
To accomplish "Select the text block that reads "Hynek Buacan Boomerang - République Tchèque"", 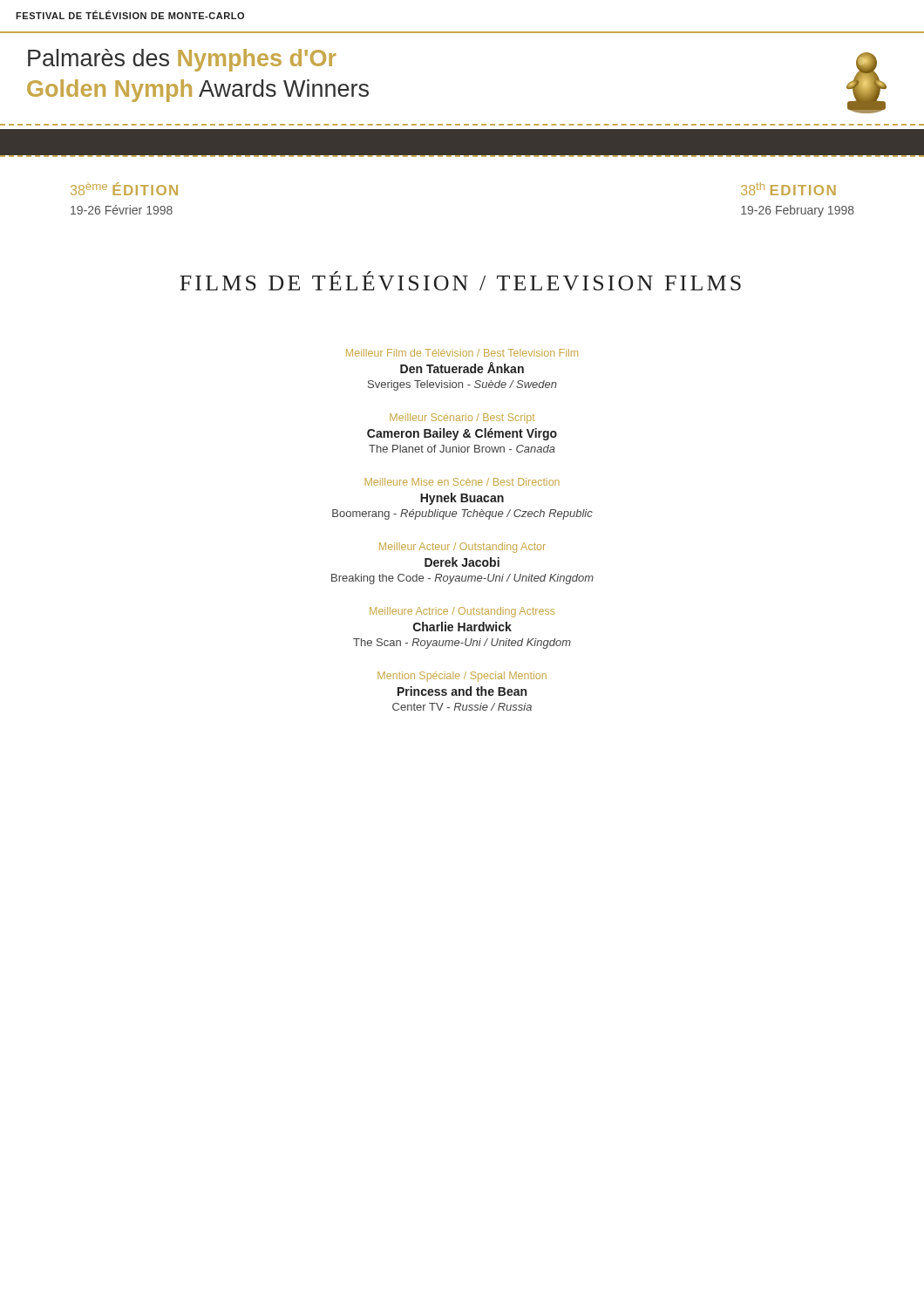I will 462,505.
